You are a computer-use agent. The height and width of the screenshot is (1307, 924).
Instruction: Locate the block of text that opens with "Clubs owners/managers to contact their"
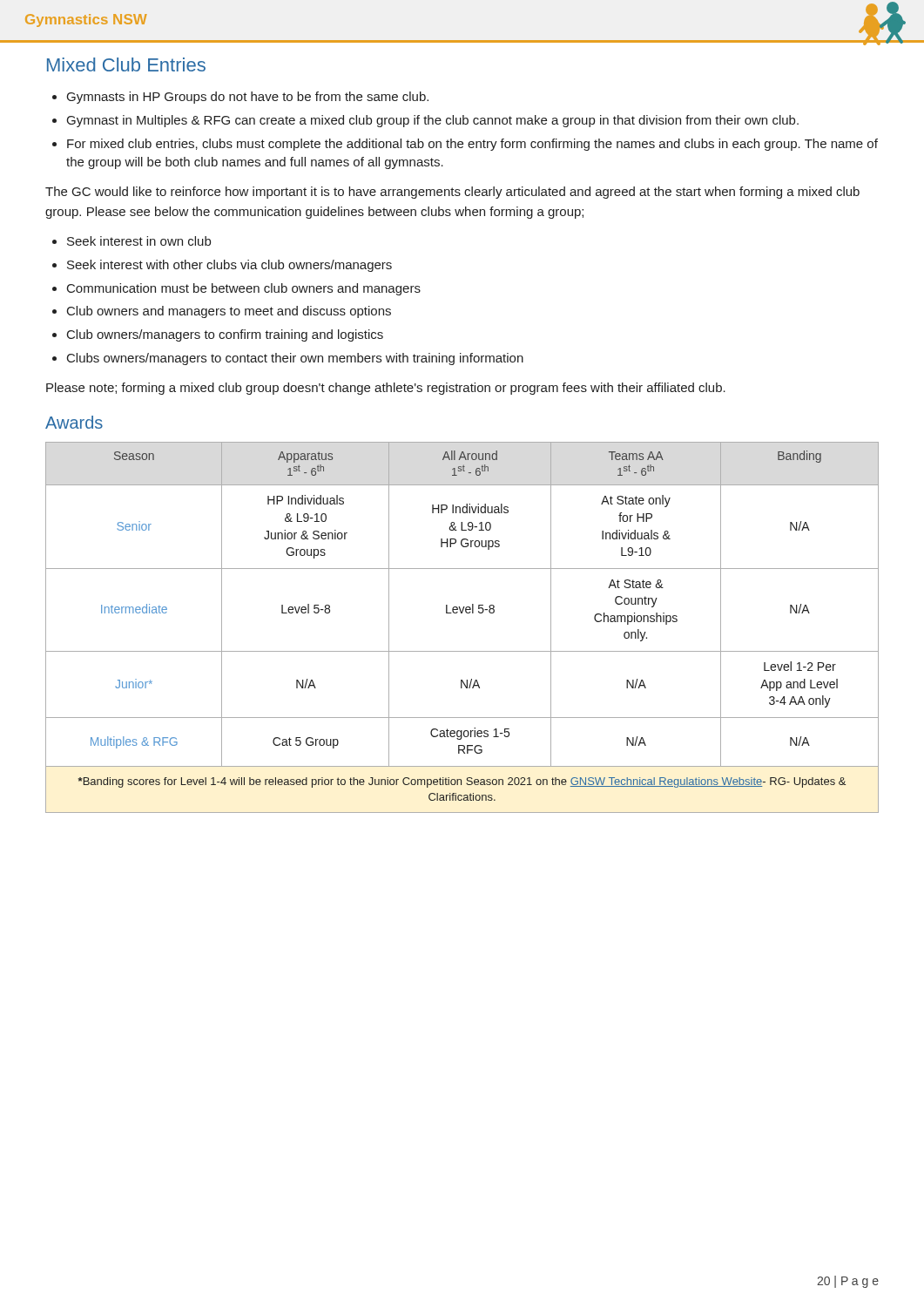pyautogui.click(x=295, y=357)
